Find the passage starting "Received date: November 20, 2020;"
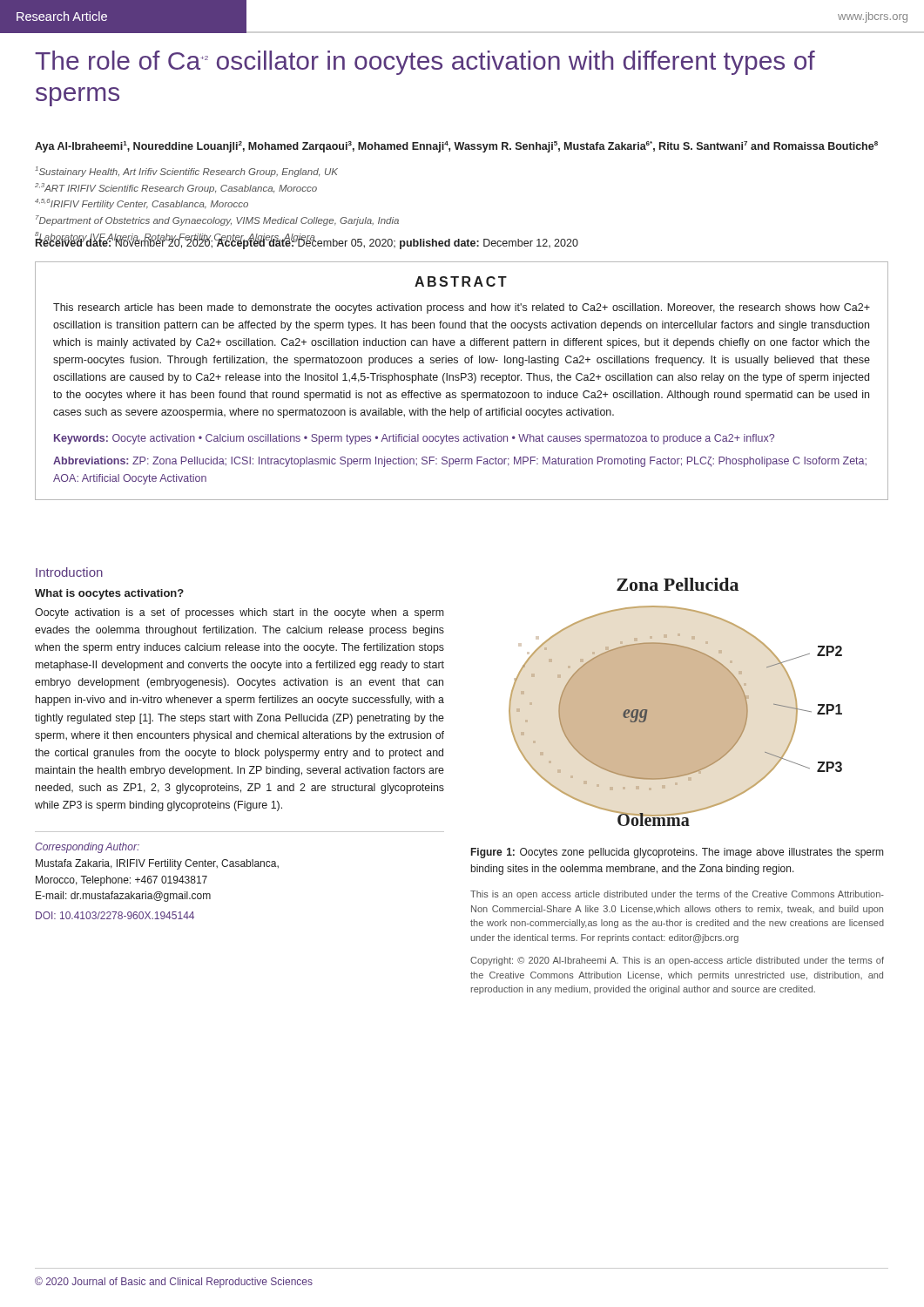The height and width of the screenshot is (1307, 924). 307,243
